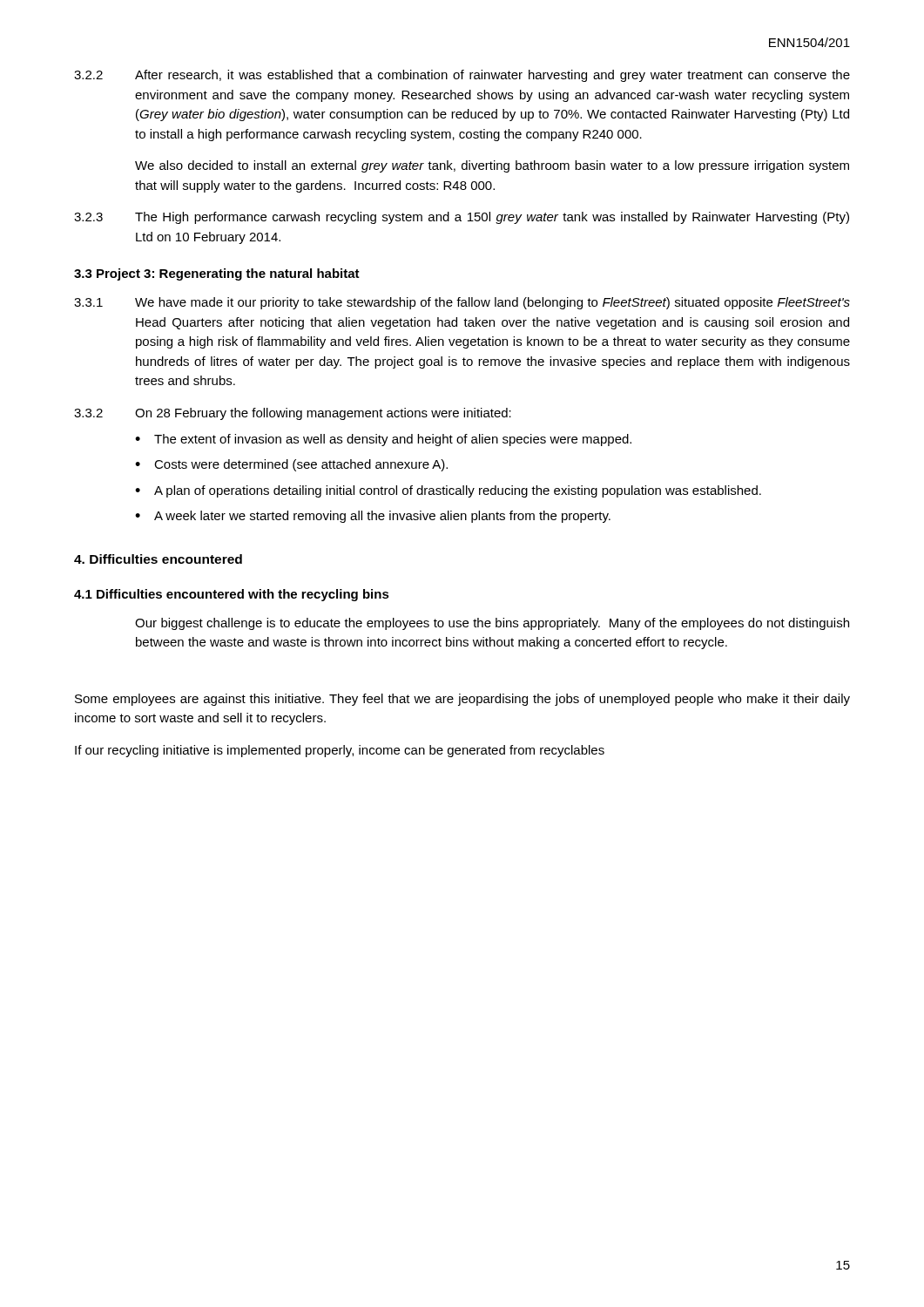Screen dimensions: 1307x924
Task: Select the text block starting "• A plan of operations"
Action: tap(492, 491)
